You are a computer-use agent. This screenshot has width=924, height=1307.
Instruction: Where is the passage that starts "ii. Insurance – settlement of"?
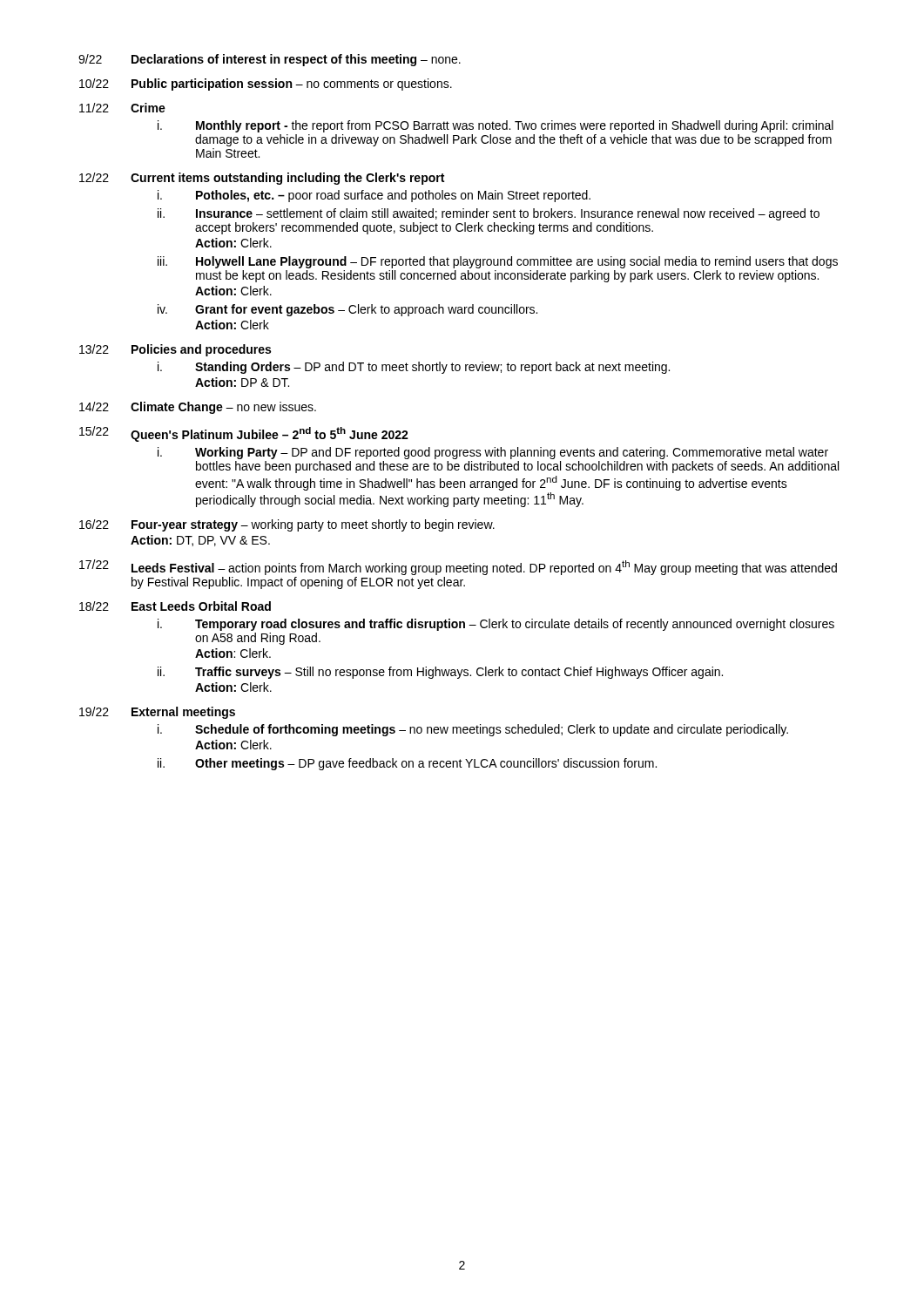click(x=501, y=228)
